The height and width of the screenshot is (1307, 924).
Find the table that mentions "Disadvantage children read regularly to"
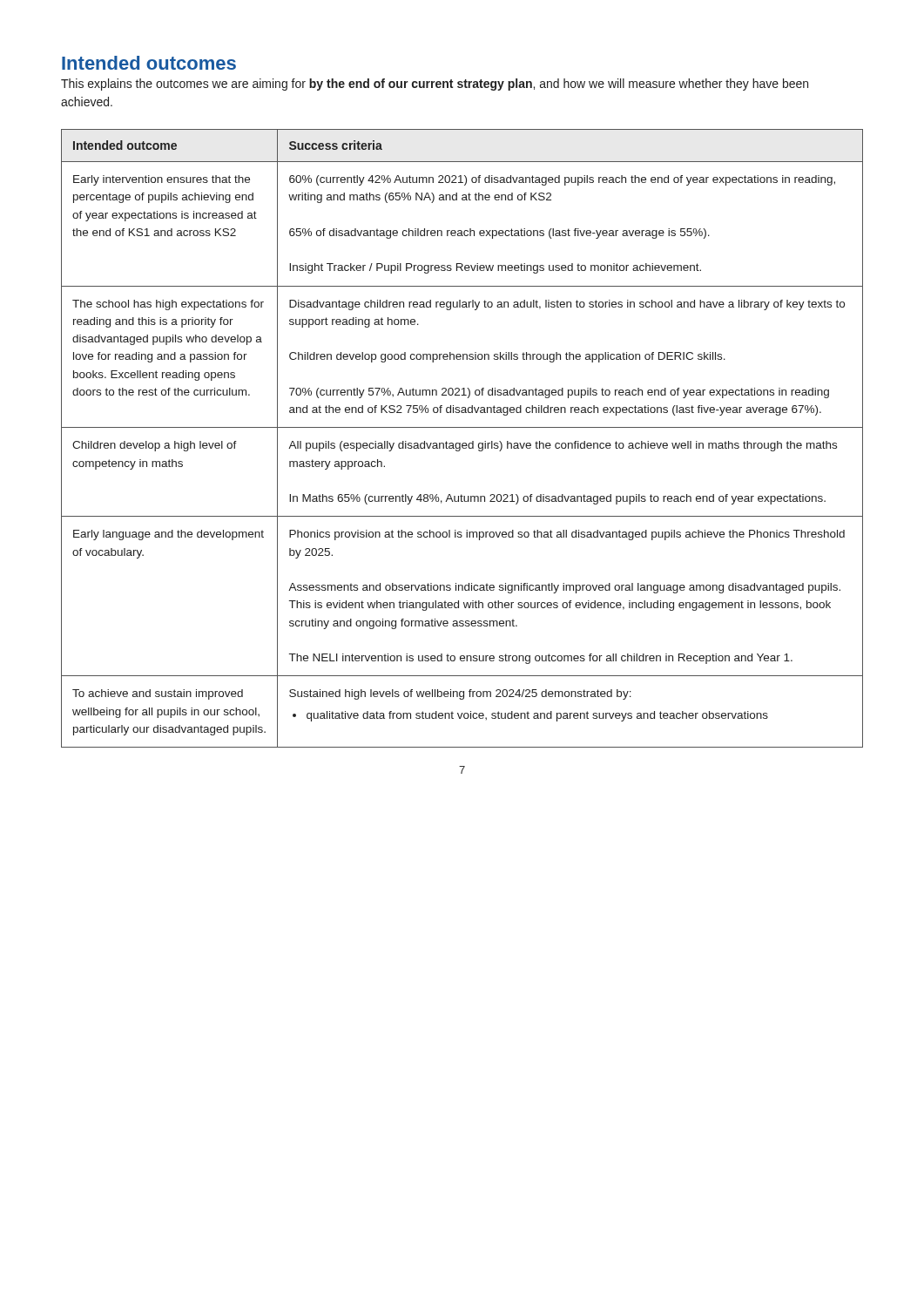[x=462, y=438]
